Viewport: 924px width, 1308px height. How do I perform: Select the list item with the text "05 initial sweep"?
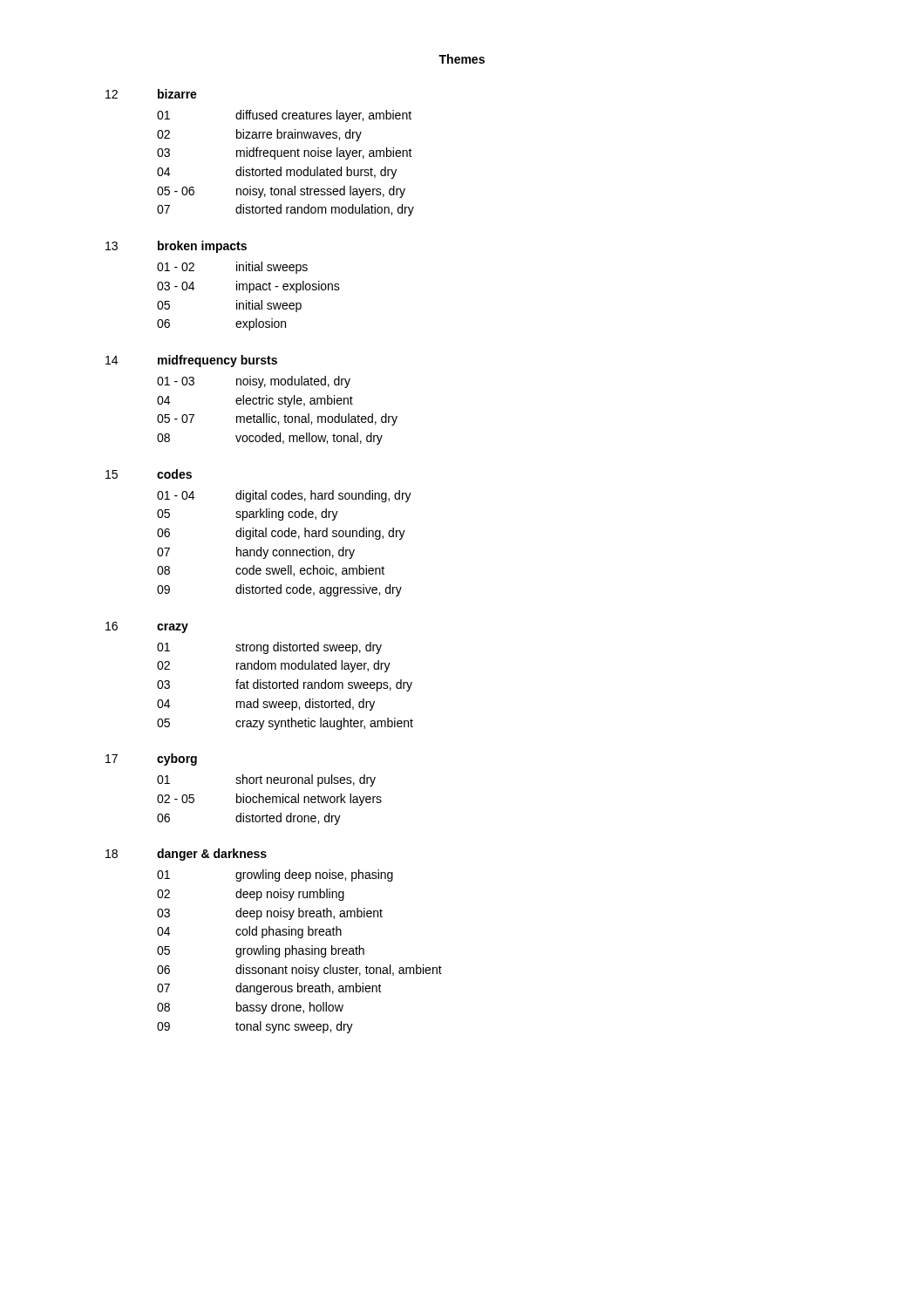pos(163,306)
